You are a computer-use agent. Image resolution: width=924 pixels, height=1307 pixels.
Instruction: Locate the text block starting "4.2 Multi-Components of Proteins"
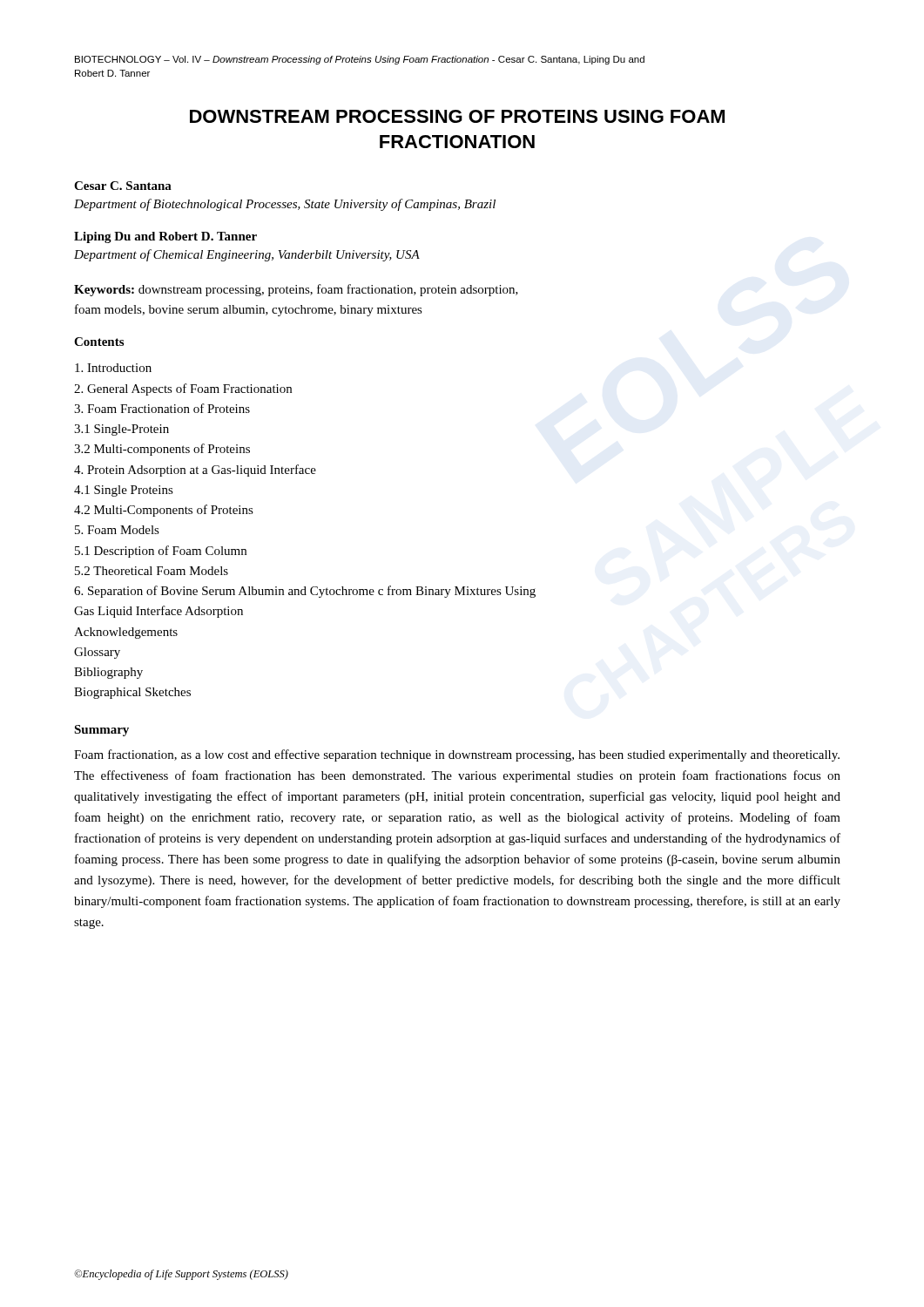(x=164, y=511)
